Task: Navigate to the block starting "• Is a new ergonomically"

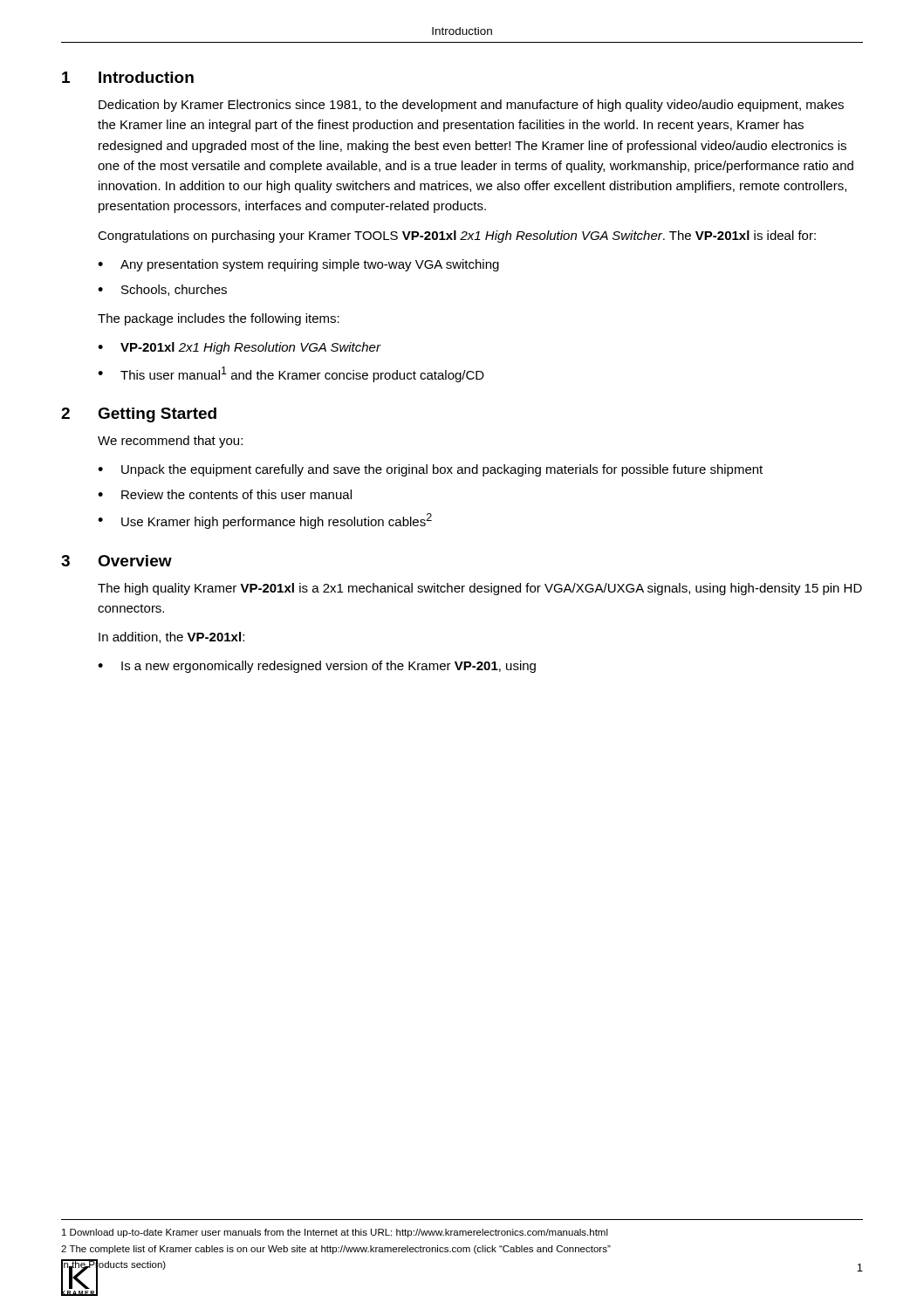Action: click(x=480, y=667)
